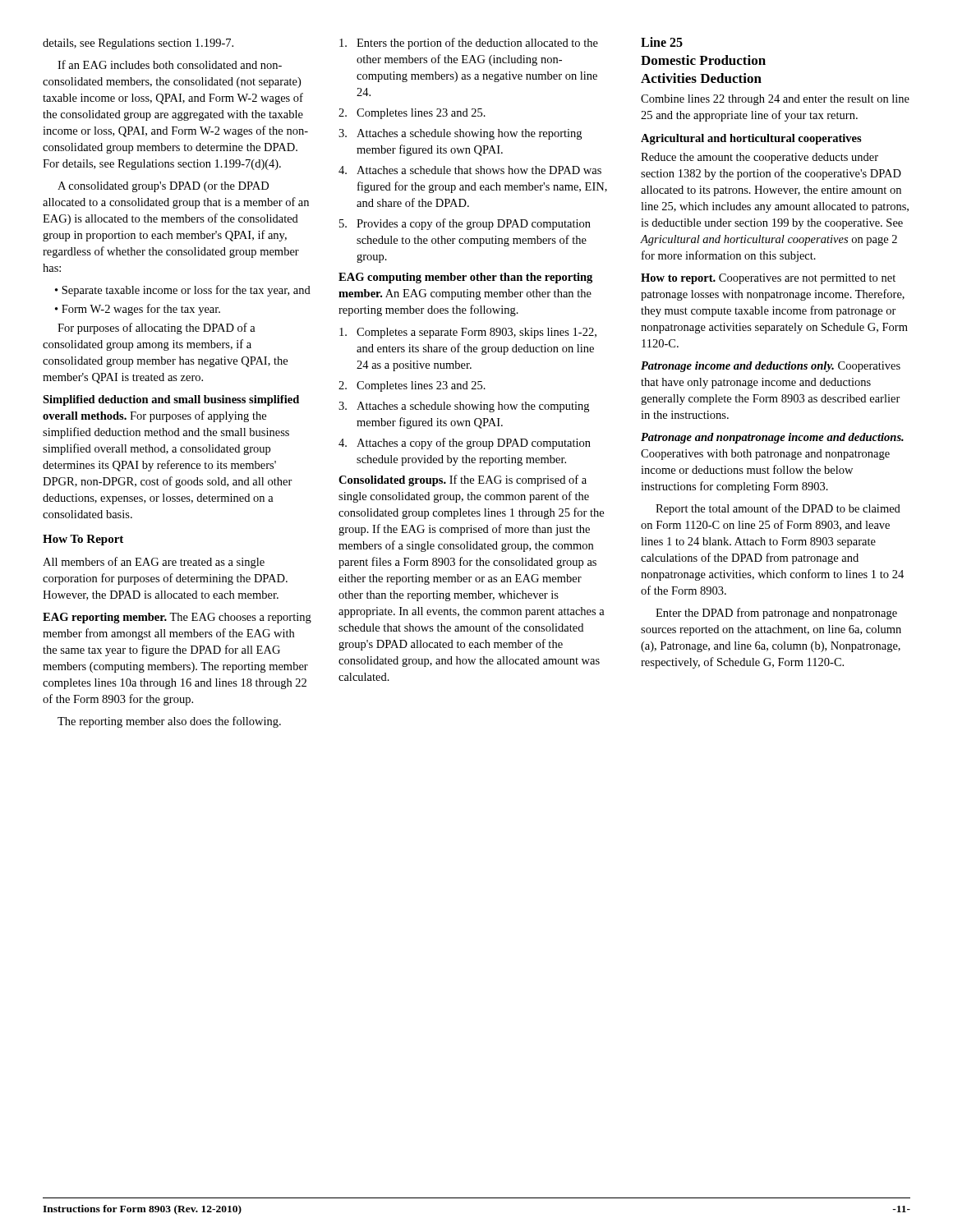Viewport: 953px width, 1232px height.
Task: Select the text starting "Enters the portion of the deduction"
Action: pos(473,67)
